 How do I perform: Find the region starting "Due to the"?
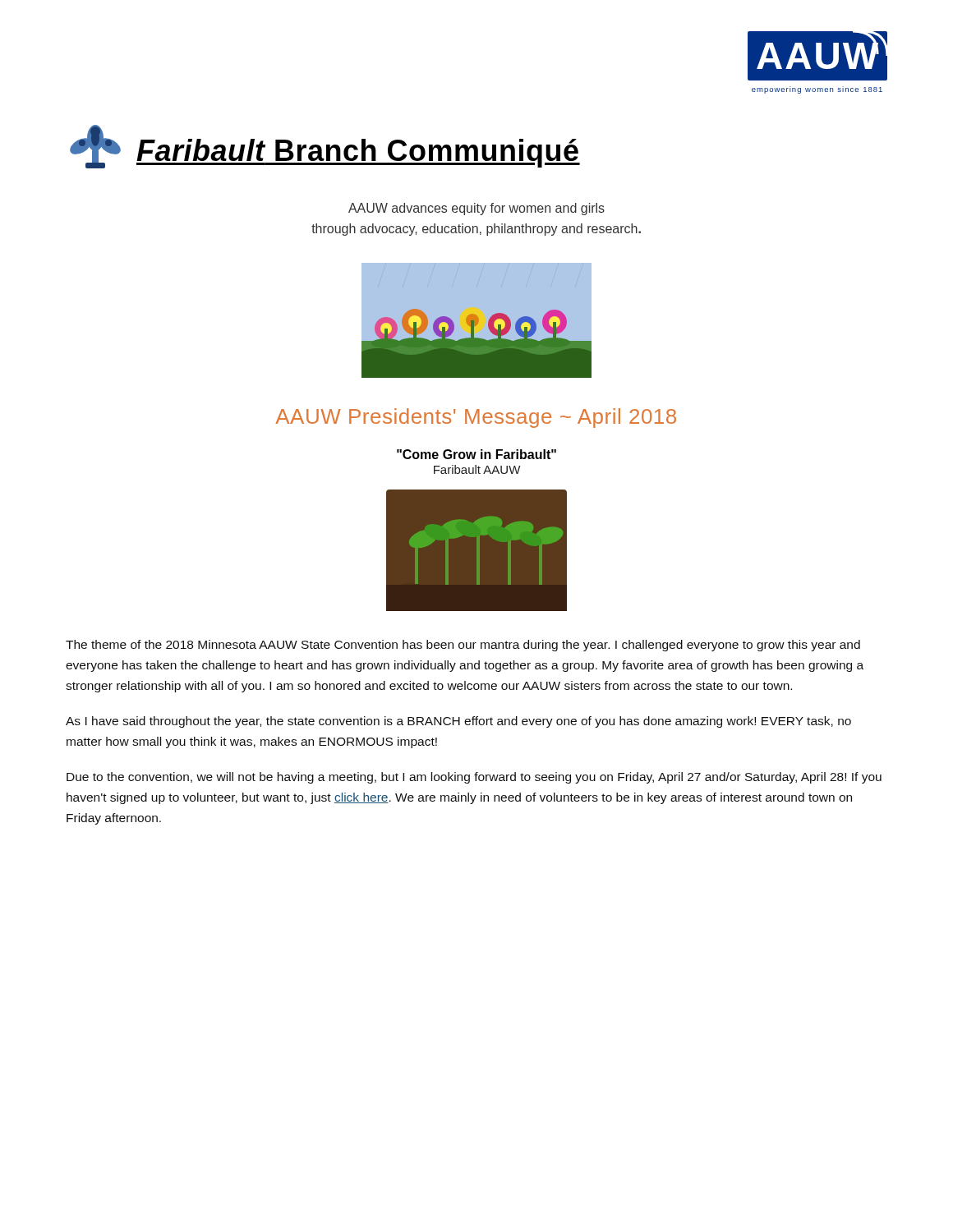(474, 797)
